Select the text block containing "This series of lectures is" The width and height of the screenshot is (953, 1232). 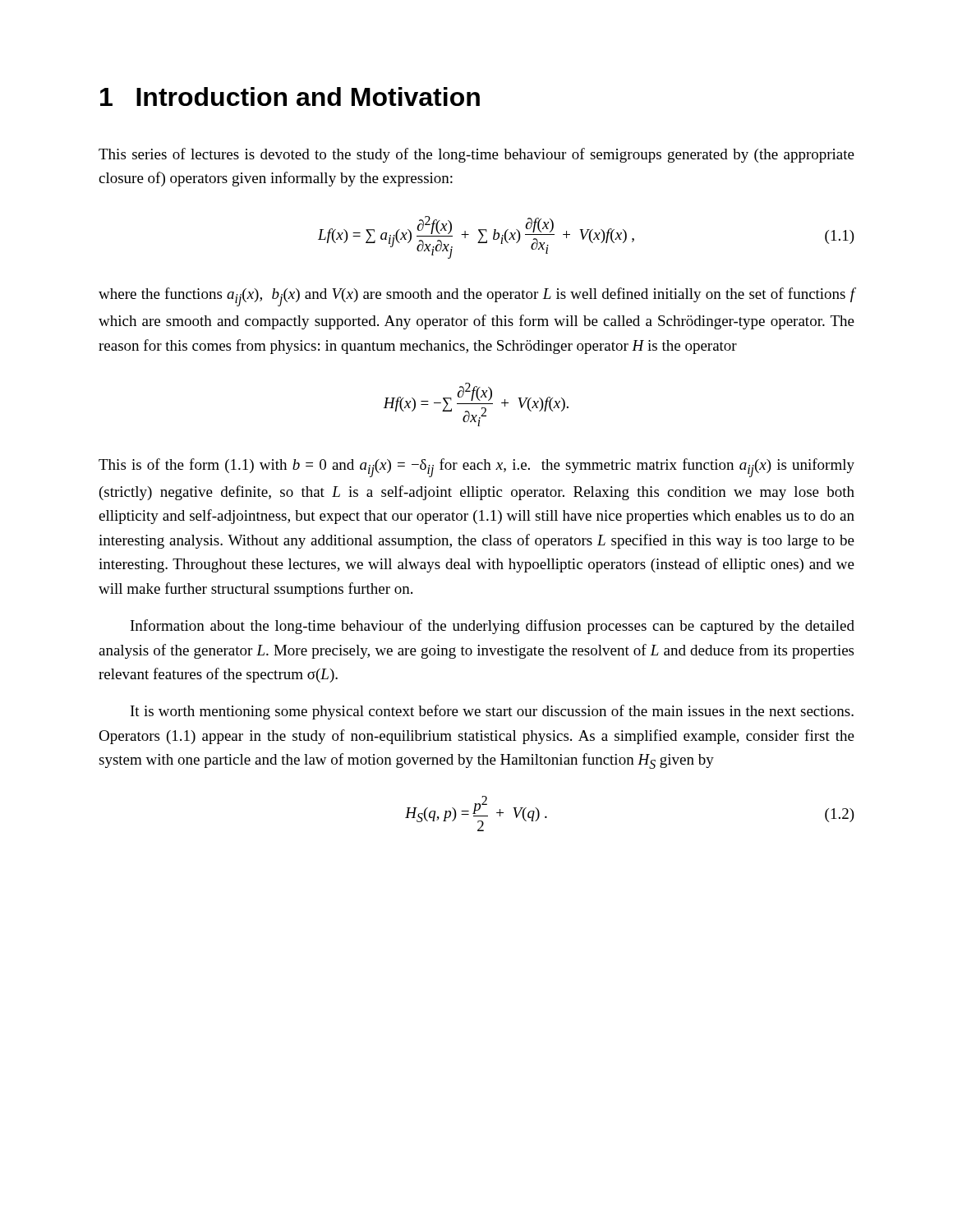(x=476, y=166)
